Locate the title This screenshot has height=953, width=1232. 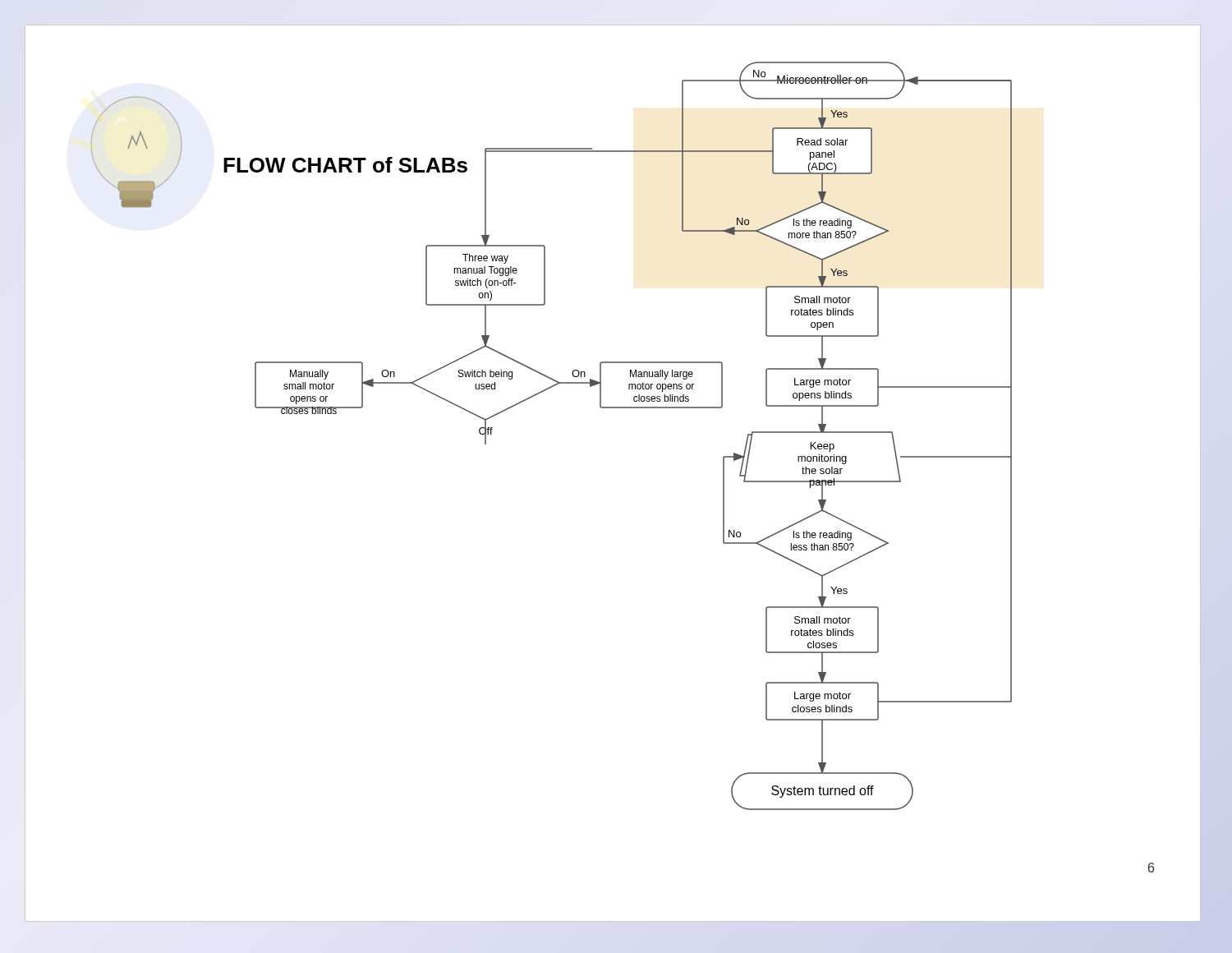pyautogui.click(x=345, y=165)
